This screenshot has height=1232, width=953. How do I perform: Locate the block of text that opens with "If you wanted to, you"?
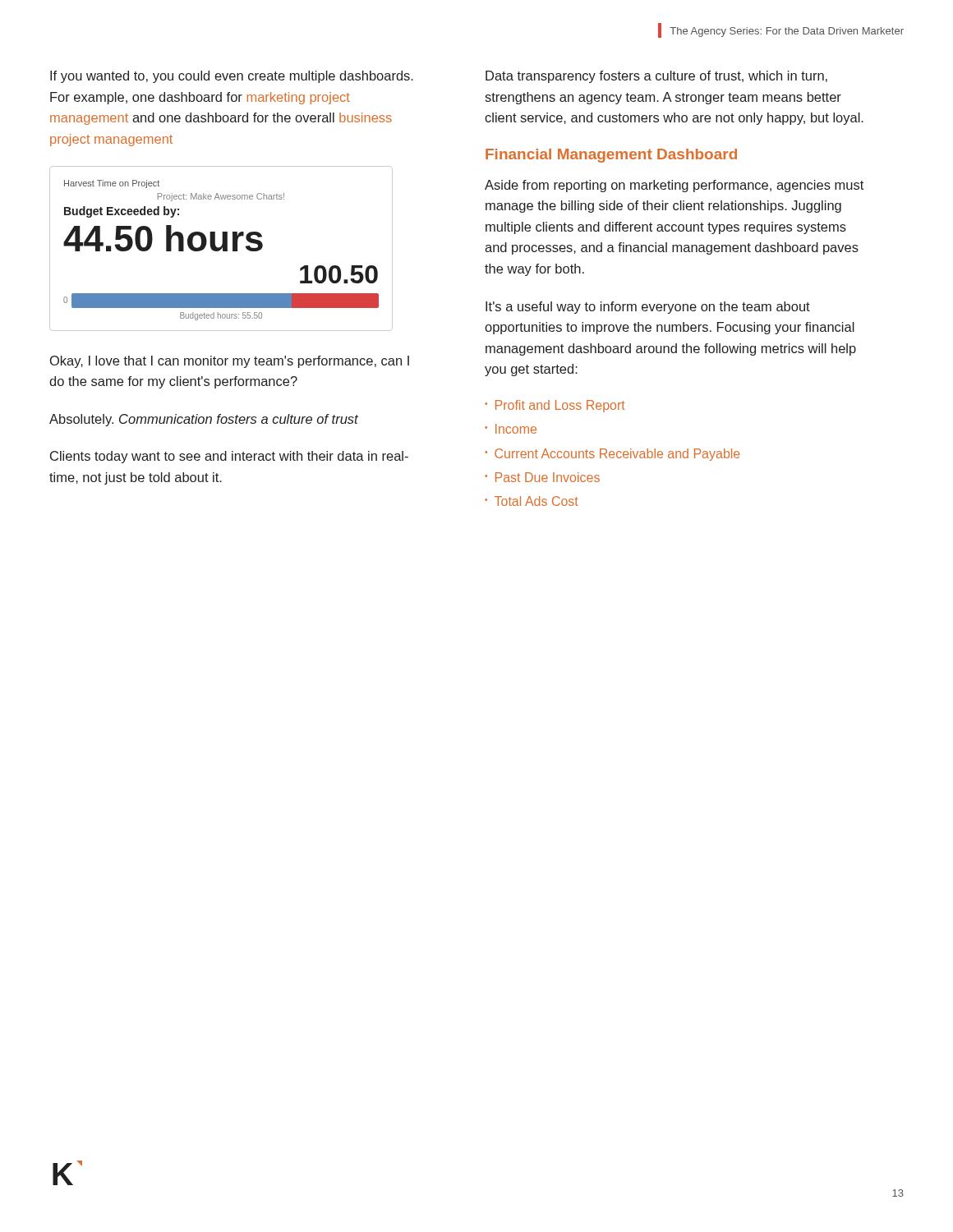pos(232,107)
